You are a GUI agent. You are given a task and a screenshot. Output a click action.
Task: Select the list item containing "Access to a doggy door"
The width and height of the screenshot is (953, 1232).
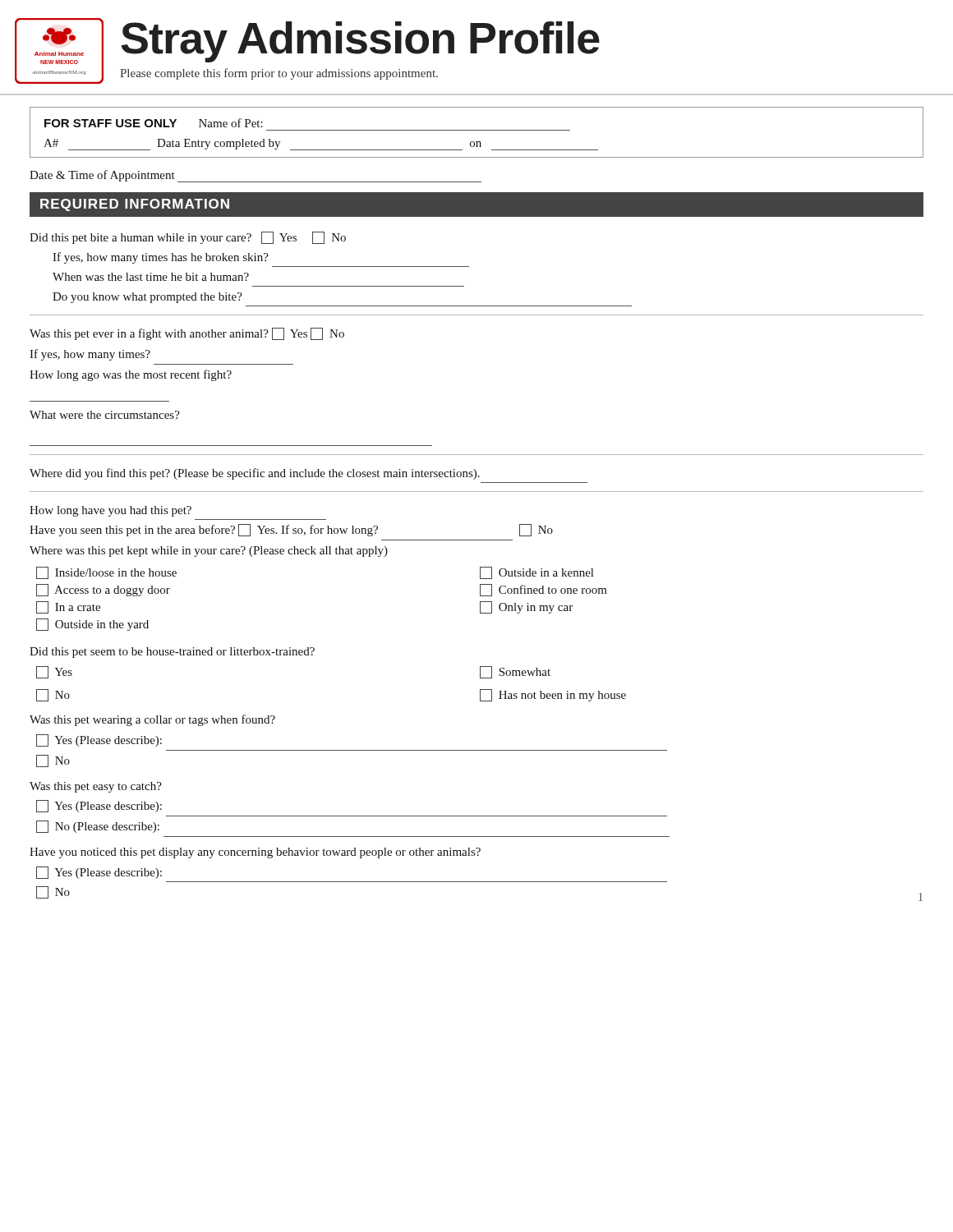click(x=103, y=590)
